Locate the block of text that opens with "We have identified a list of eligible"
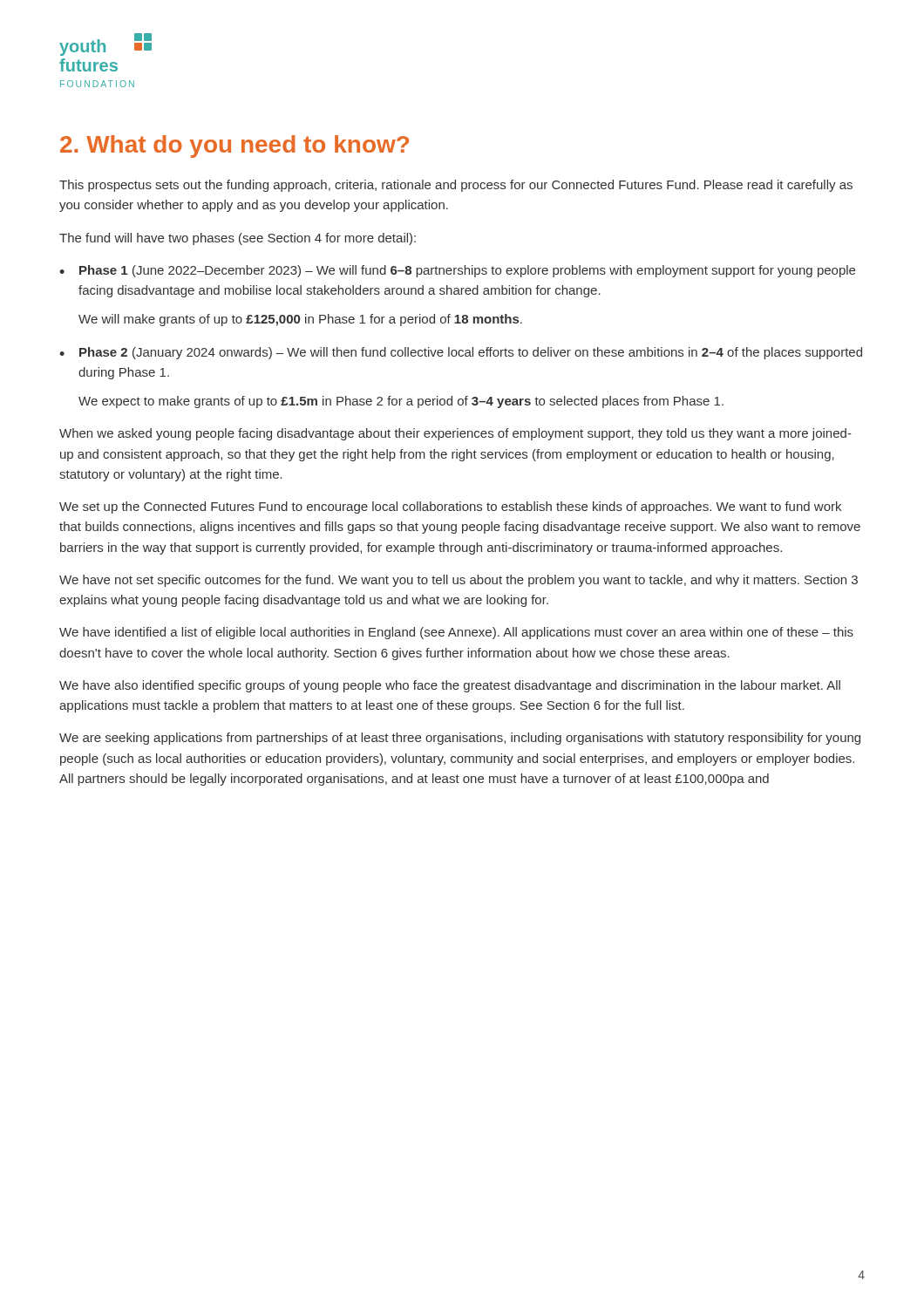Viewport: 924px width, 1308px height. (x=456, y=642)
